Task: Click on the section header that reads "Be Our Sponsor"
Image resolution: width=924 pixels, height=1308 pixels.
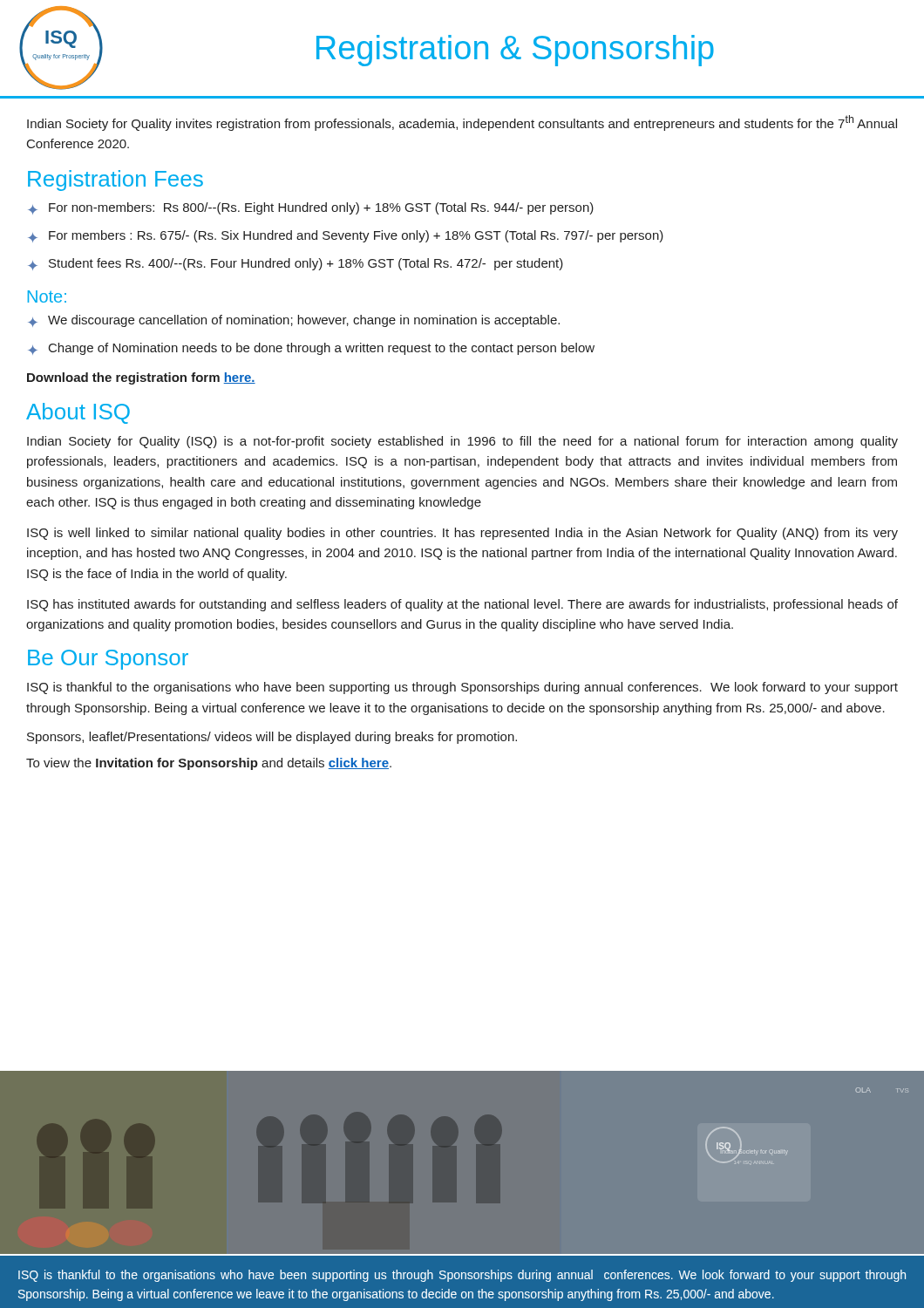Action: 107,658
